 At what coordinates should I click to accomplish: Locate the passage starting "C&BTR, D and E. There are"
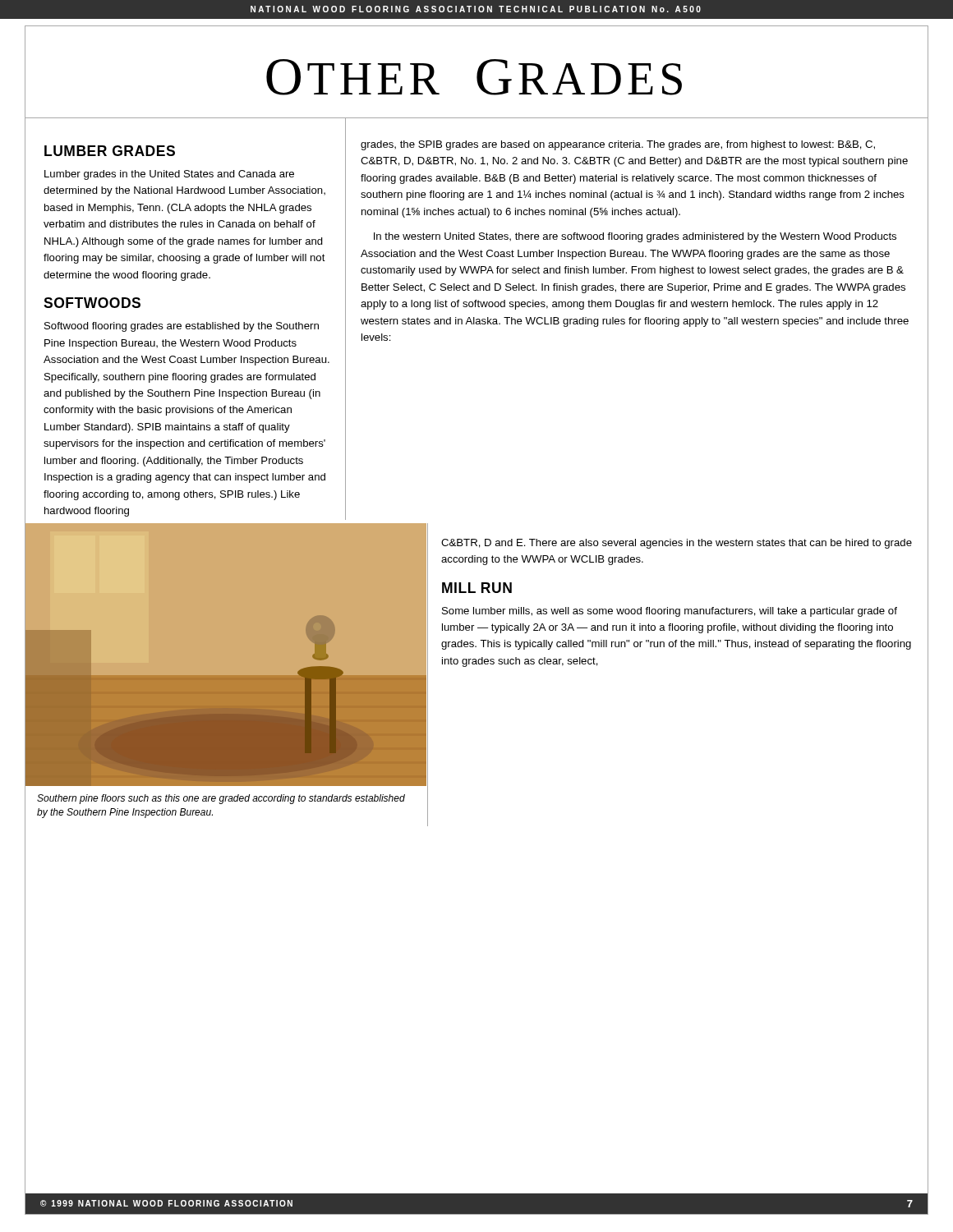pyautogui.click(x=677, y=551)
